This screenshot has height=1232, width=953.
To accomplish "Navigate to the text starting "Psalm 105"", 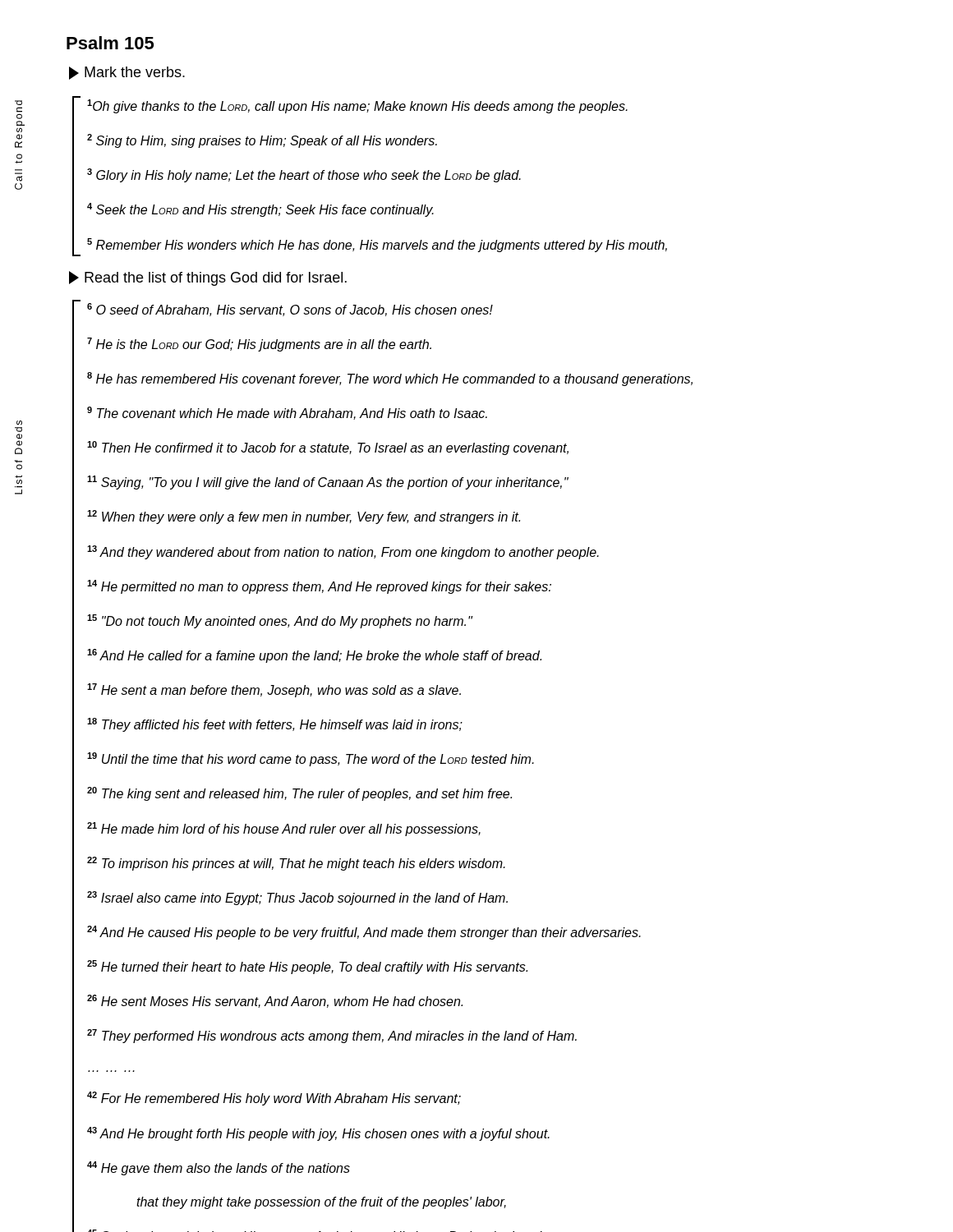I will click(x=110, y=43).
